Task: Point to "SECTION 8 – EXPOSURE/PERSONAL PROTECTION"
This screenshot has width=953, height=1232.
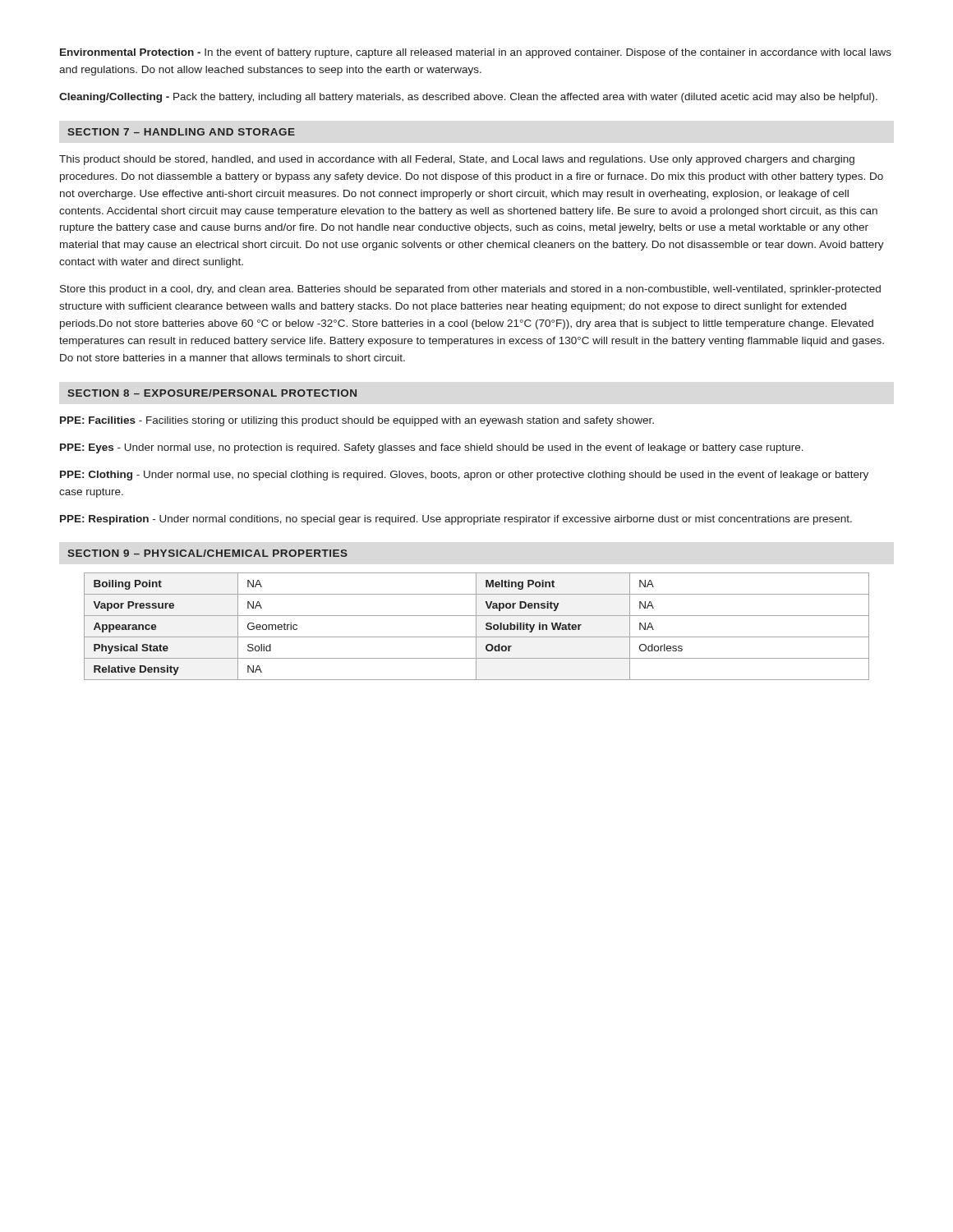Action: coord(213,393)
